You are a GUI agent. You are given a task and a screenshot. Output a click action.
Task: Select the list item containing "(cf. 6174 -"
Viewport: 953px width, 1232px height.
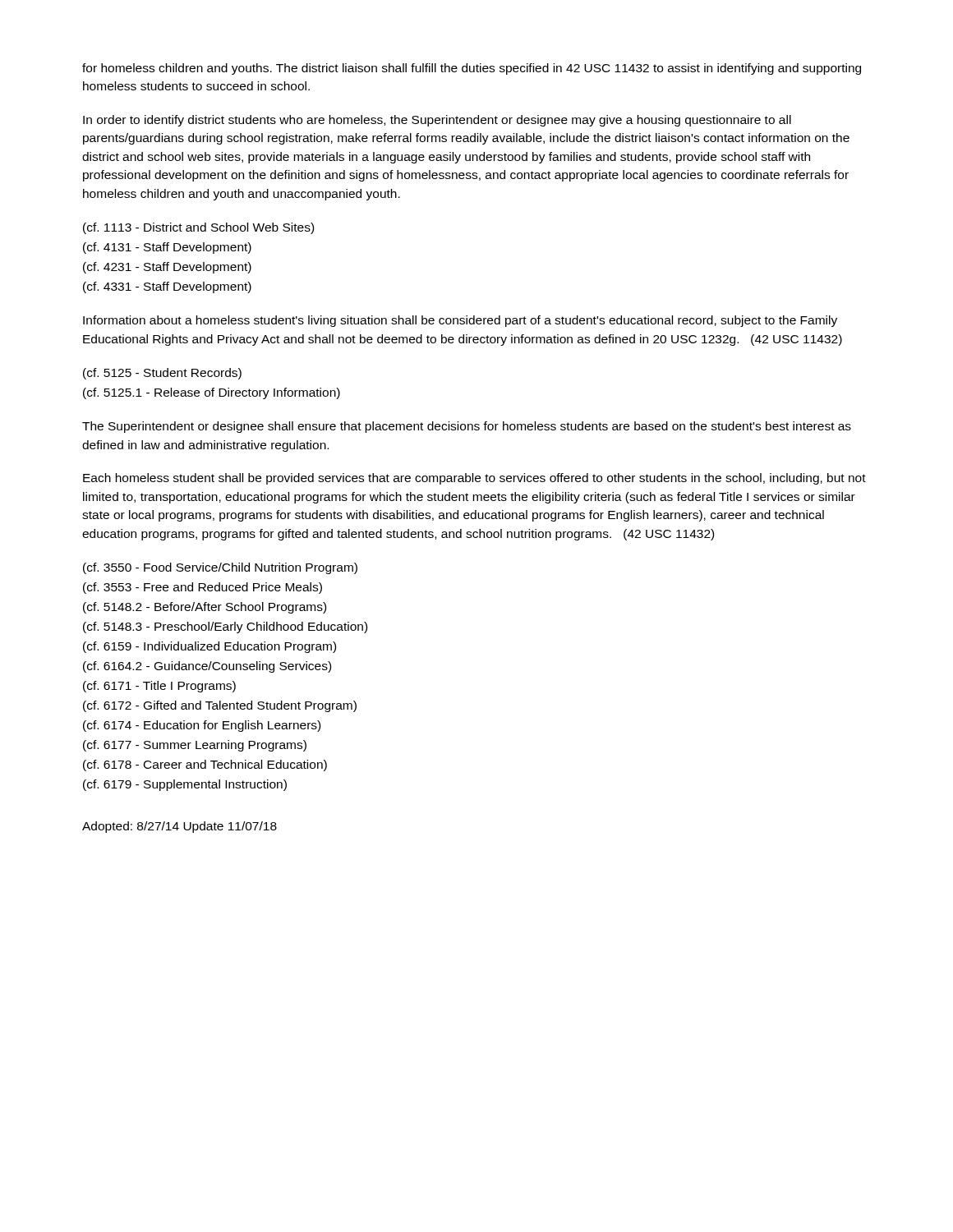click(x=202, y=725)
